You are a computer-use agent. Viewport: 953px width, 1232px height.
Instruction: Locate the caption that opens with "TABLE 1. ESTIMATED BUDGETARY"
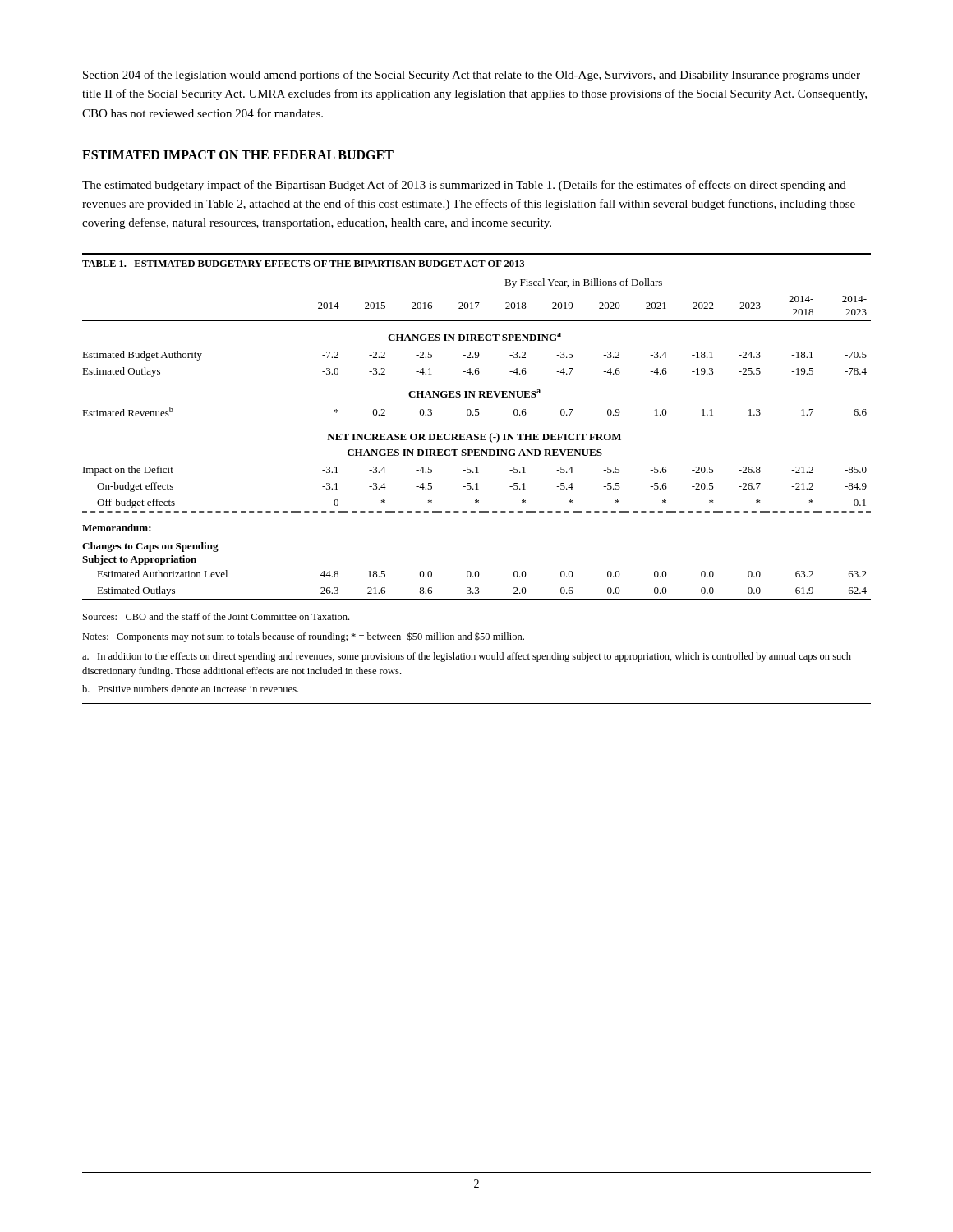303,263
